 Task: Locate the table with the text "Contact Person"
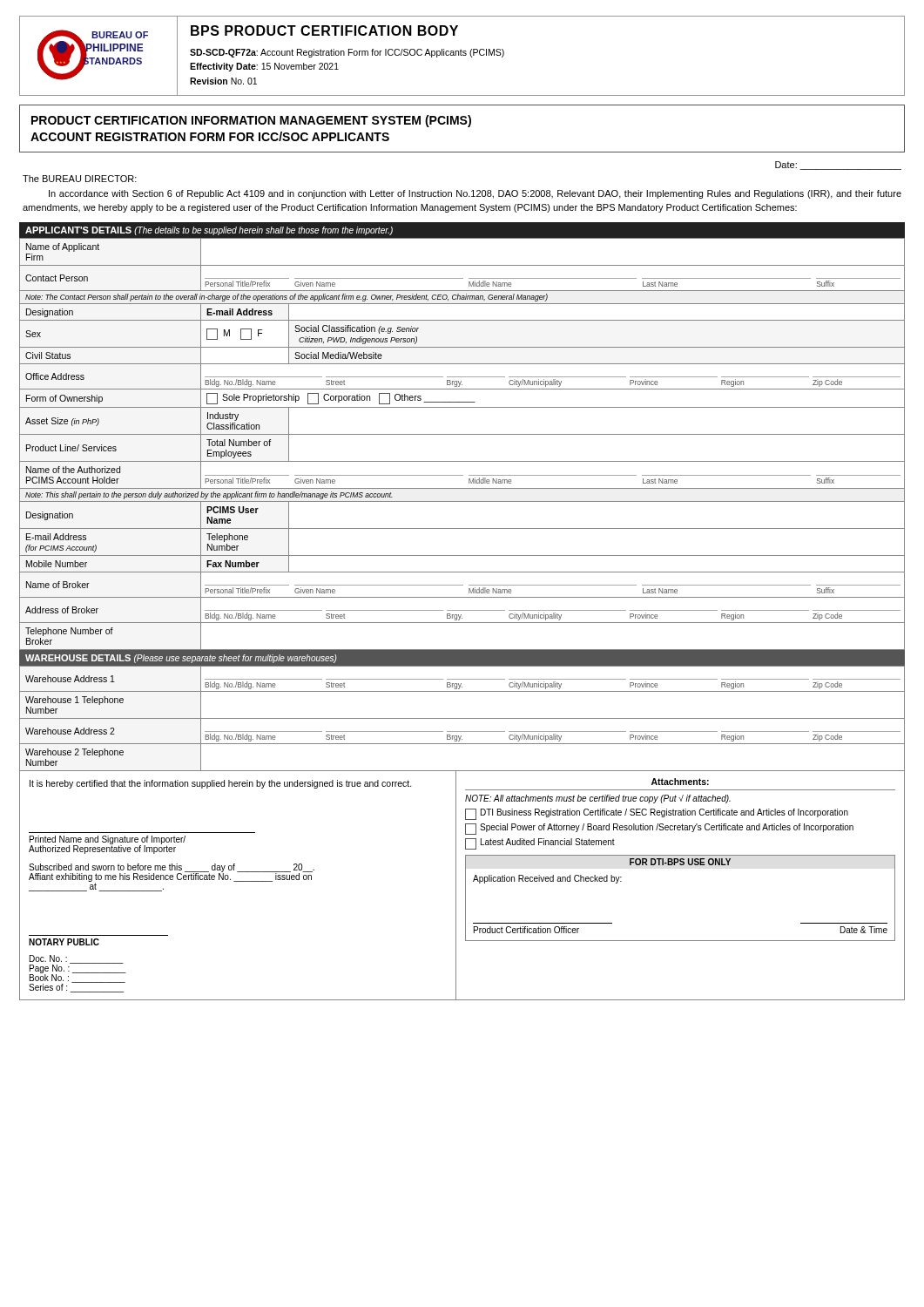pos(462,444)
